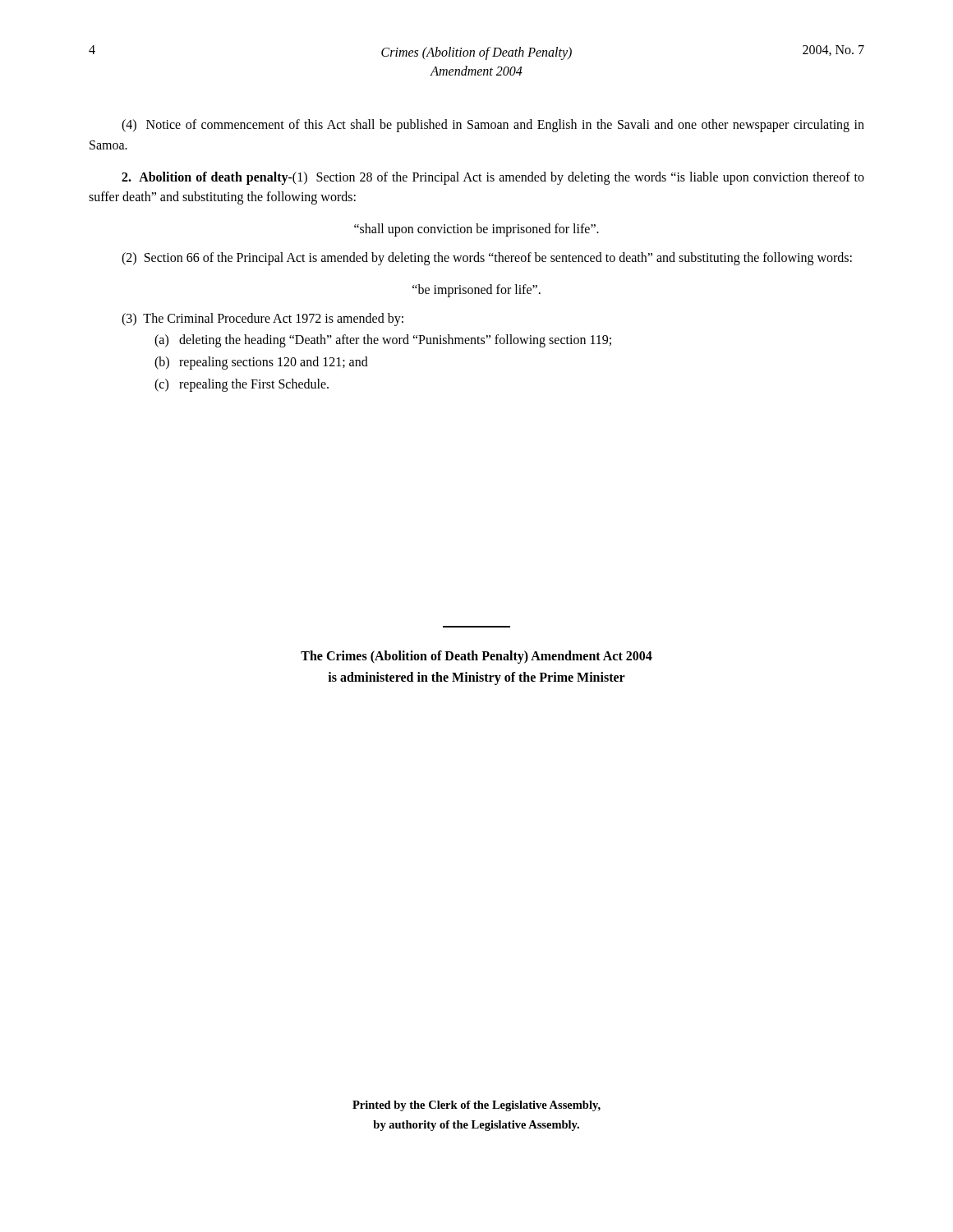Find the list item with the text "(b) repealing sections 120 and 121; and"
953x1232 pixels.
pyautogui.click(x=261, y=363)
